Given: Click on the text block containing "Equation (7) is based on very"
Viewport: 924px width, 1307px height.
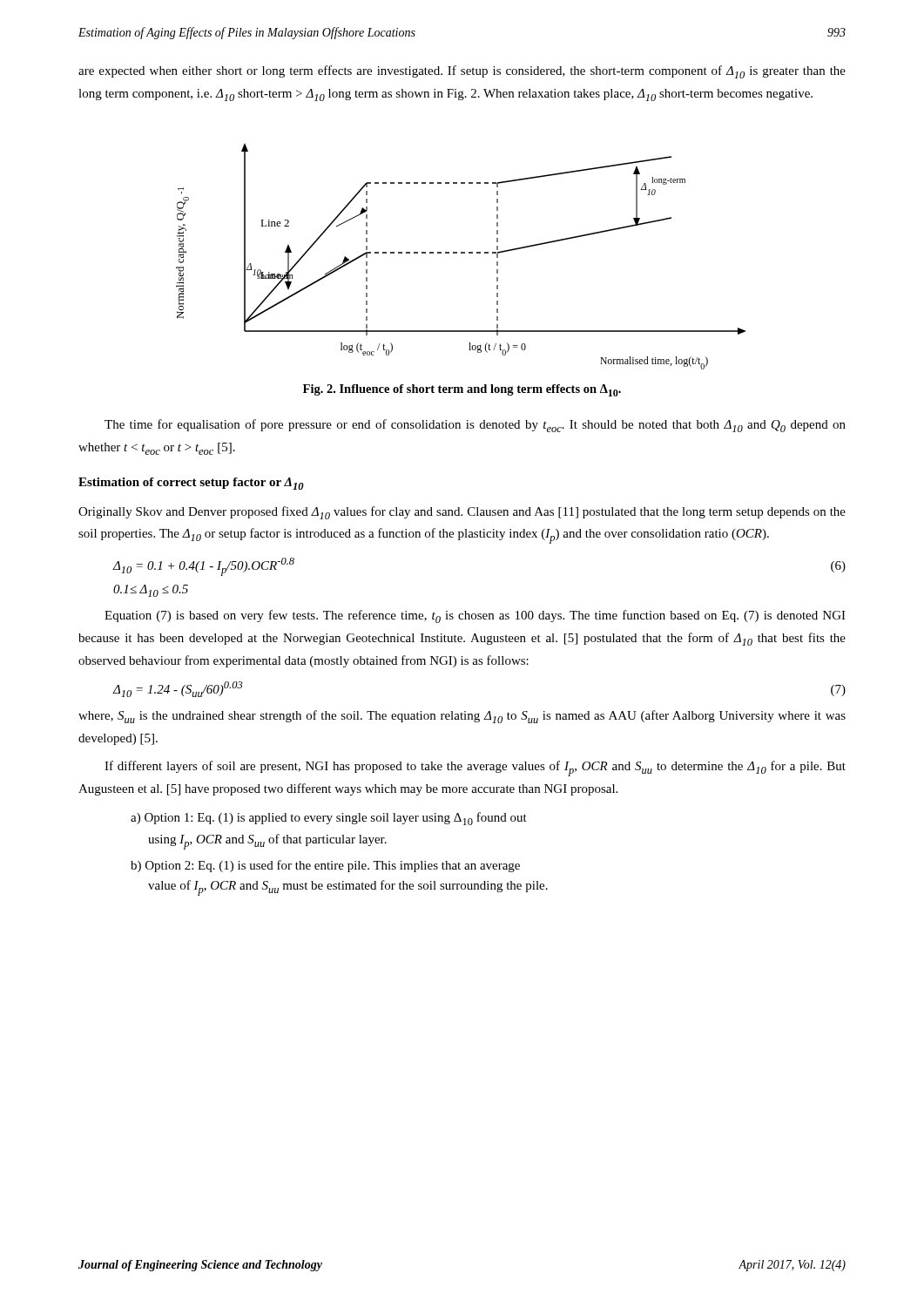Looking at the screenshot, I should pyautogui.click(x=462, y=638).
